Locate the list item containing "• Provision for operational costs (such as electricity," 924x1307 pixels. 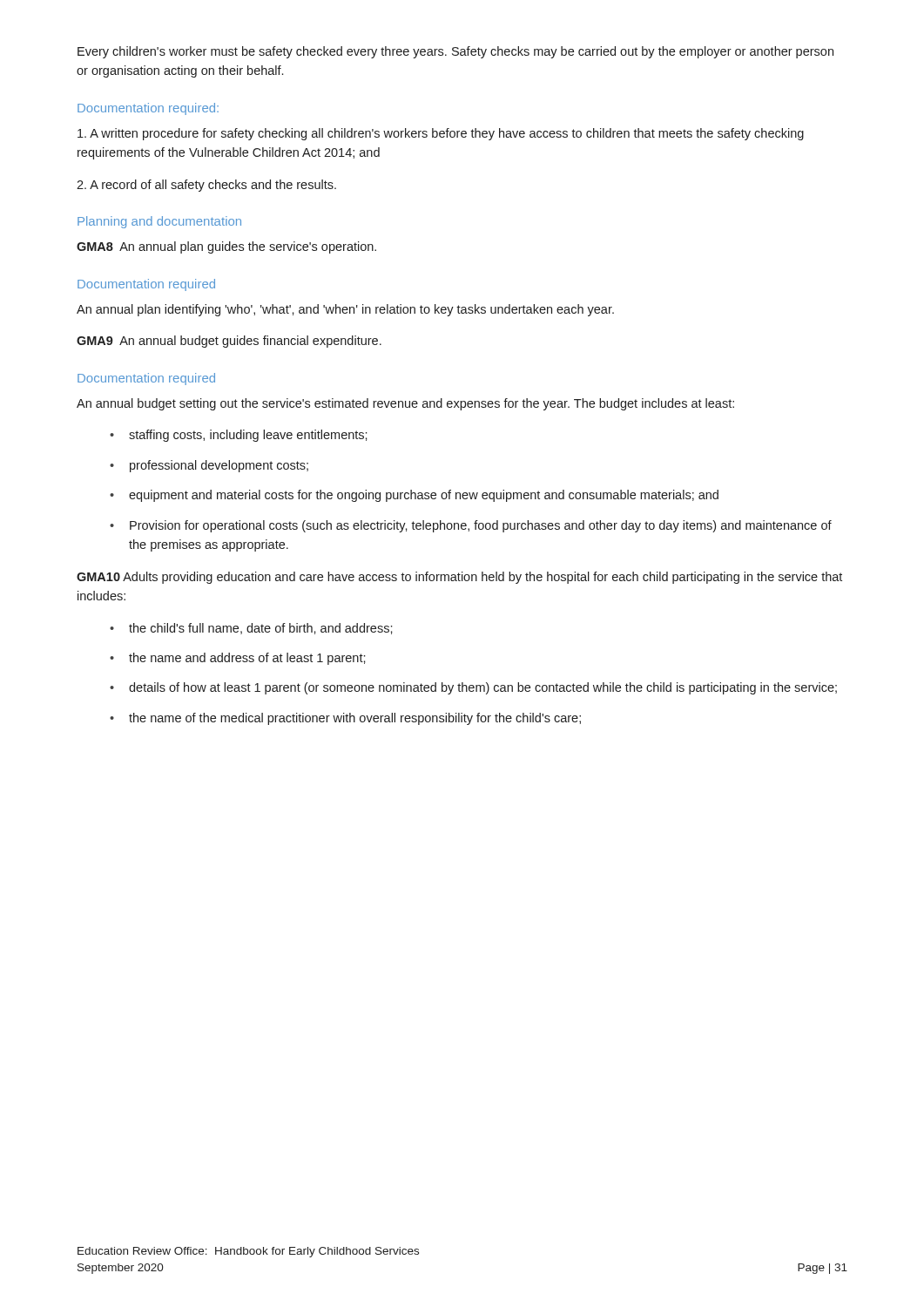[479, 535]
